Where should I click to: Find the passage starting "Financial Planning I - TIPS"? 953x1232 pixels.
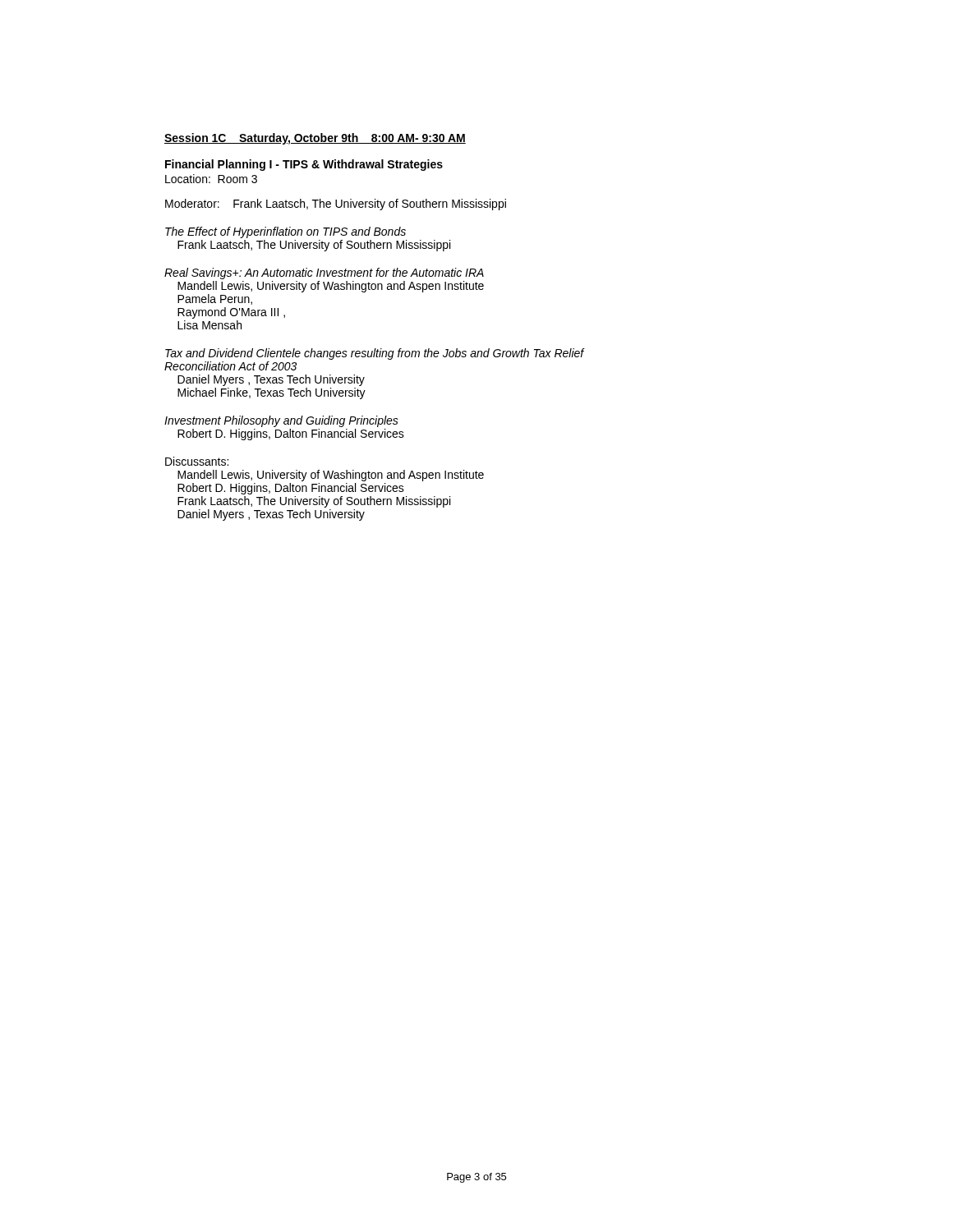(x=304, y=164)
